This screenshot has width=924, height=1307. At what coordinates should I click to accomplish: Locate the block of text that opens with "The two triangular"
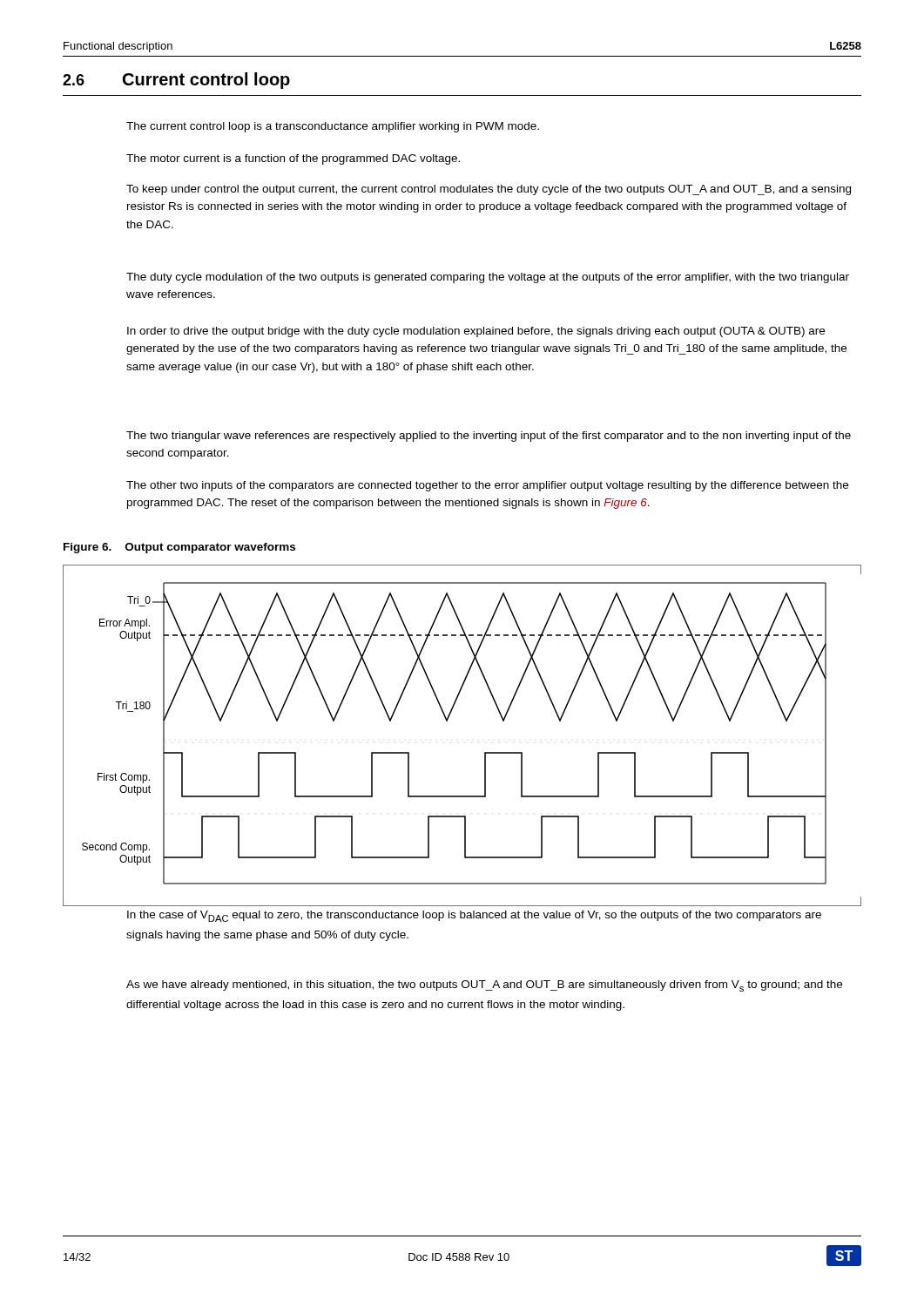click(489, 444)
